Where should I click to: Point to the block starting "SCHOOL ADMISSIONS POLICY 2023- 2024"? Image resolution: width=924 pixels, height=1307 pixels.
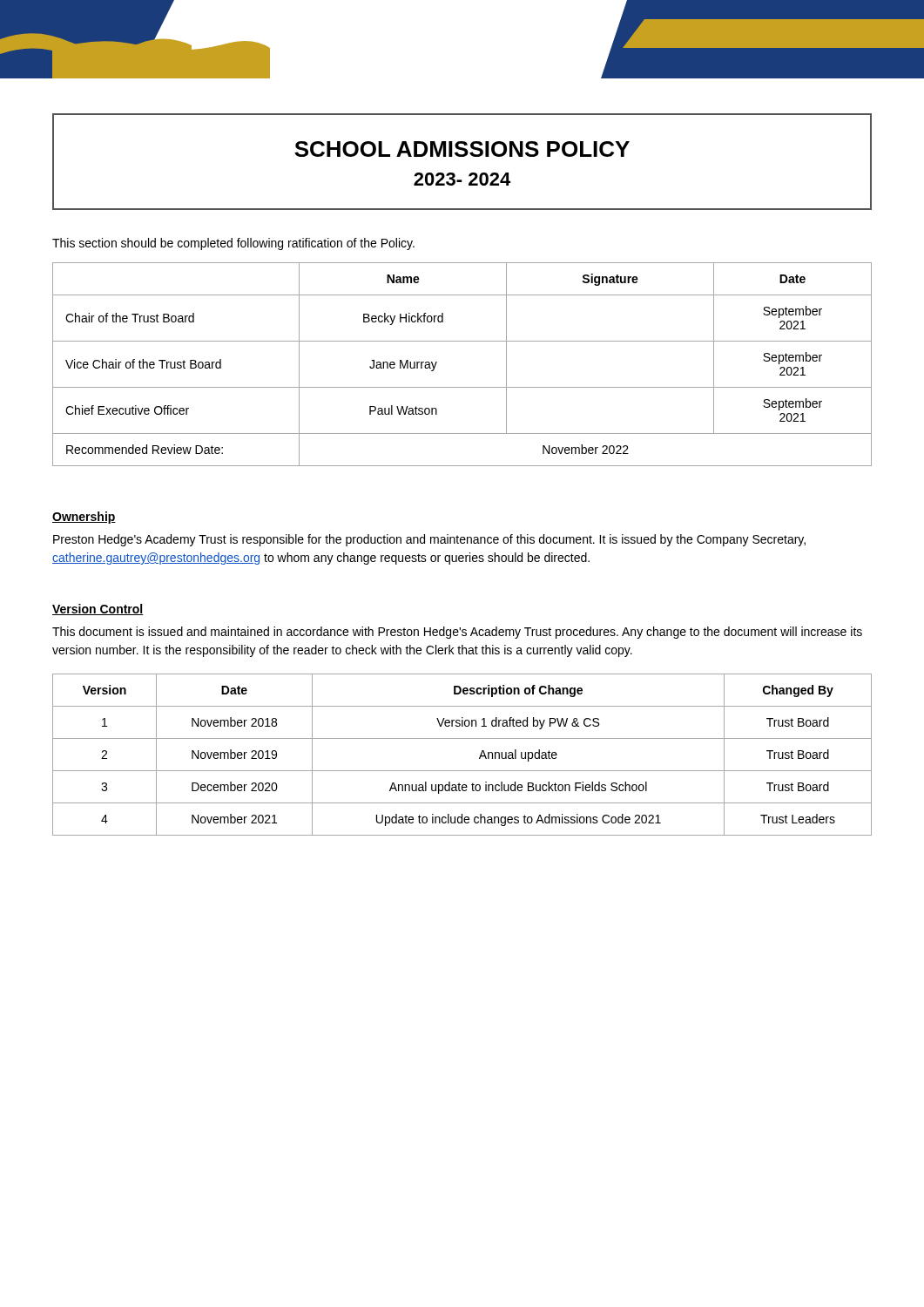pos(462,163)
